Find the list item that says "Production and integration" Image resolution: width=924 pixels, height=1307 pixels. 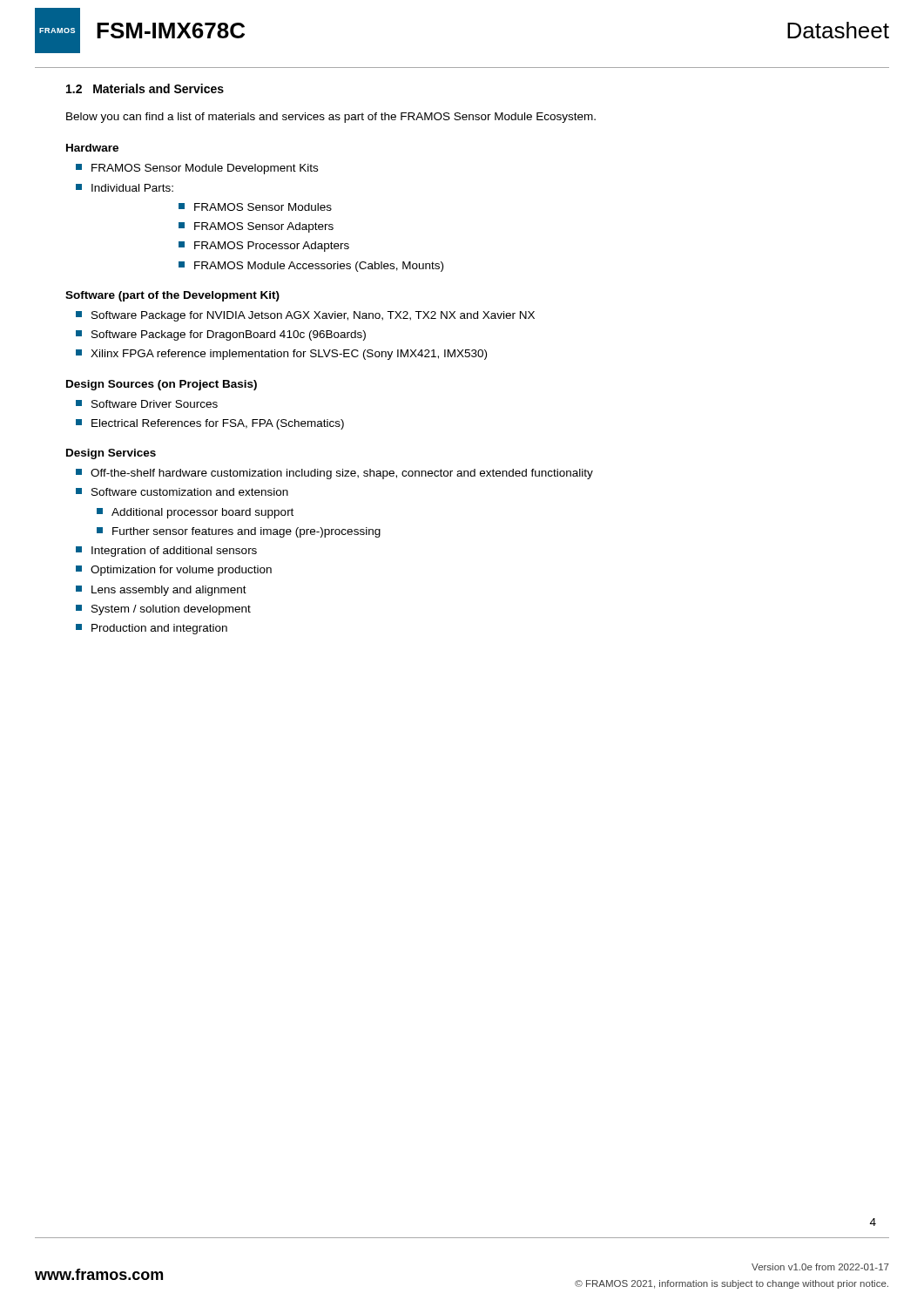[x=152, y=628]
